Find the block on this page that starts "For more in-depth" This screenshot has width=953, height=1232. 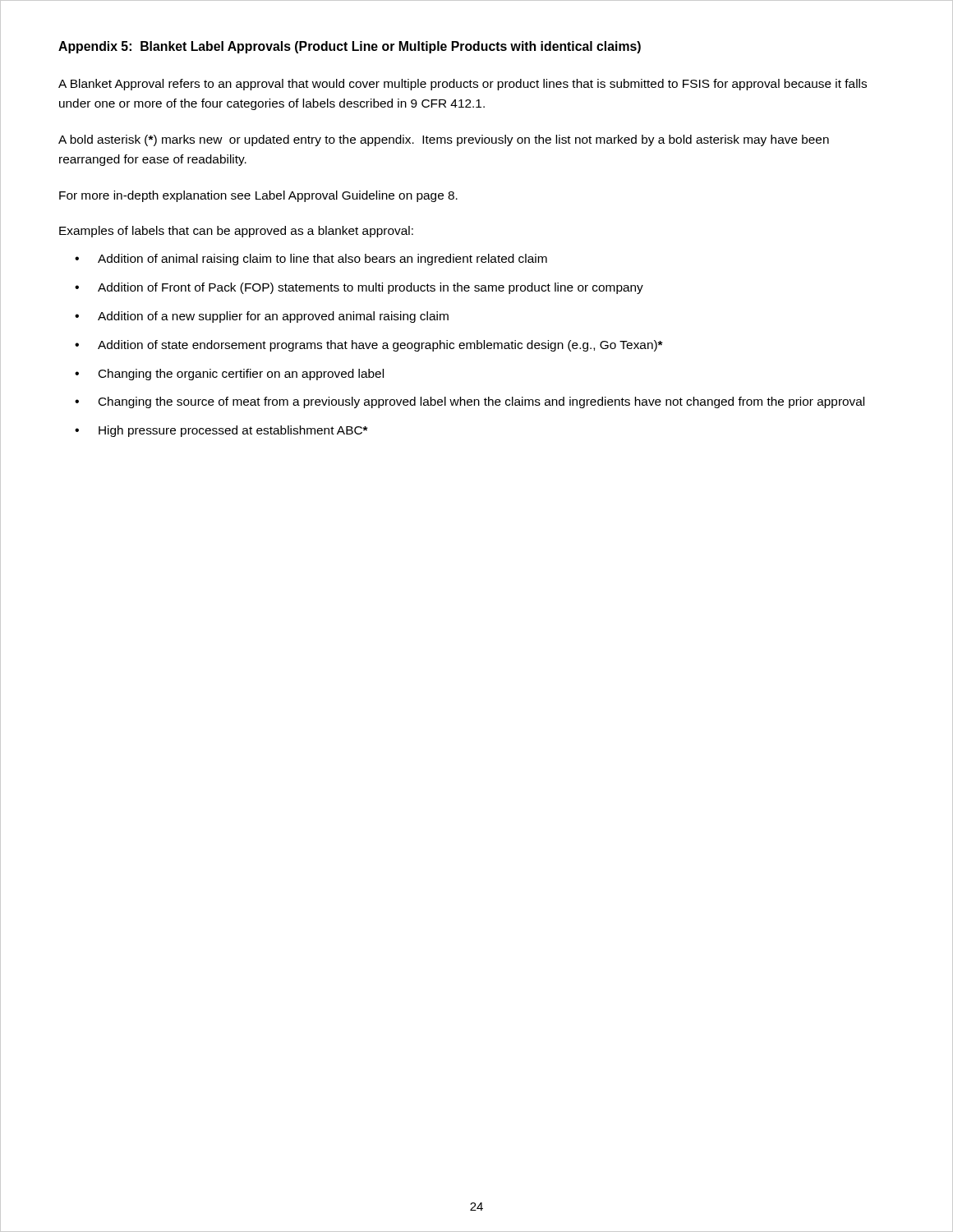[x=258, y=195]
